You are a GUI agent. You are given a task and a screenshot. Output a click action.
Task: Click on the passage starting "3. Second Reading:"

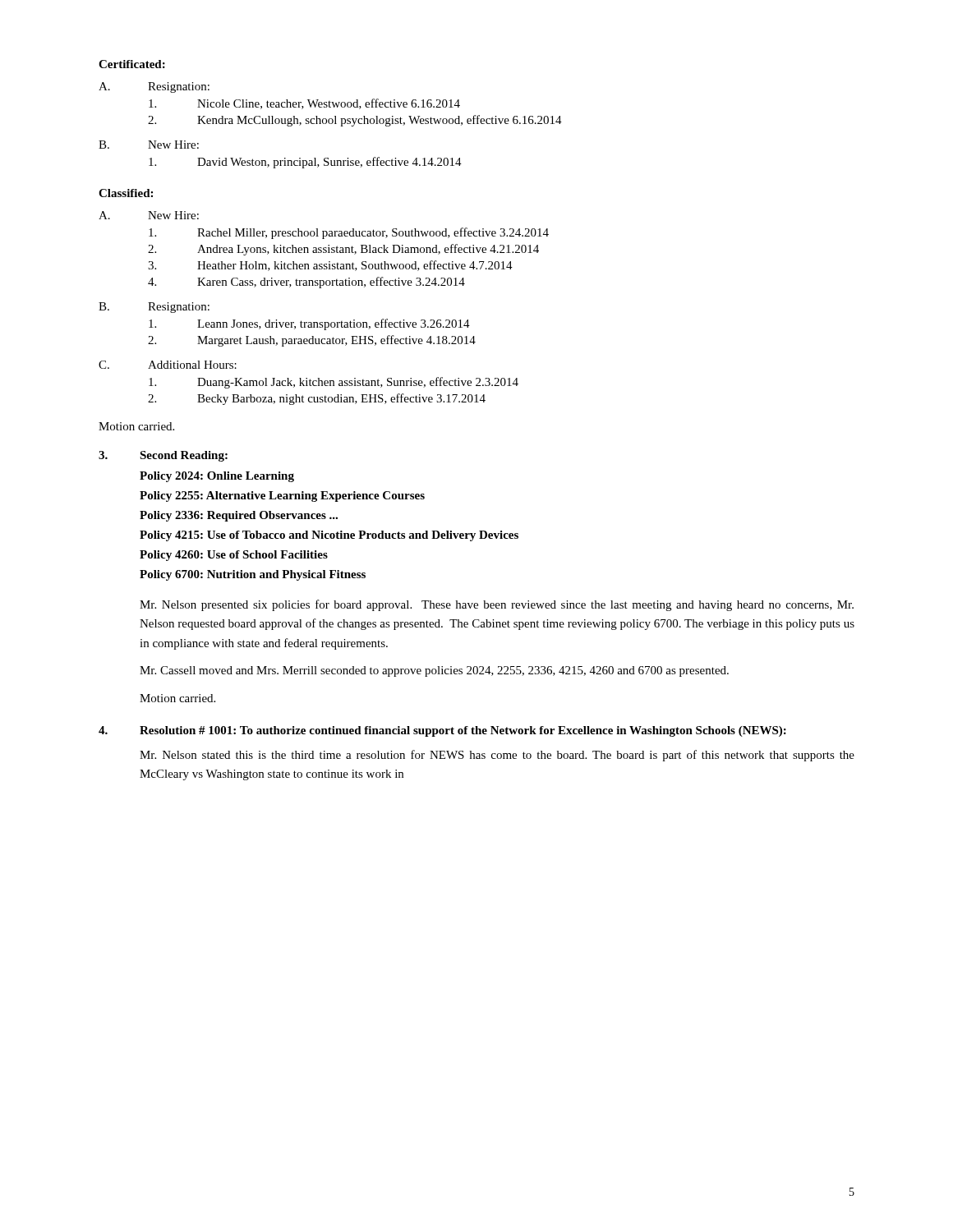(x=163, y=456)
